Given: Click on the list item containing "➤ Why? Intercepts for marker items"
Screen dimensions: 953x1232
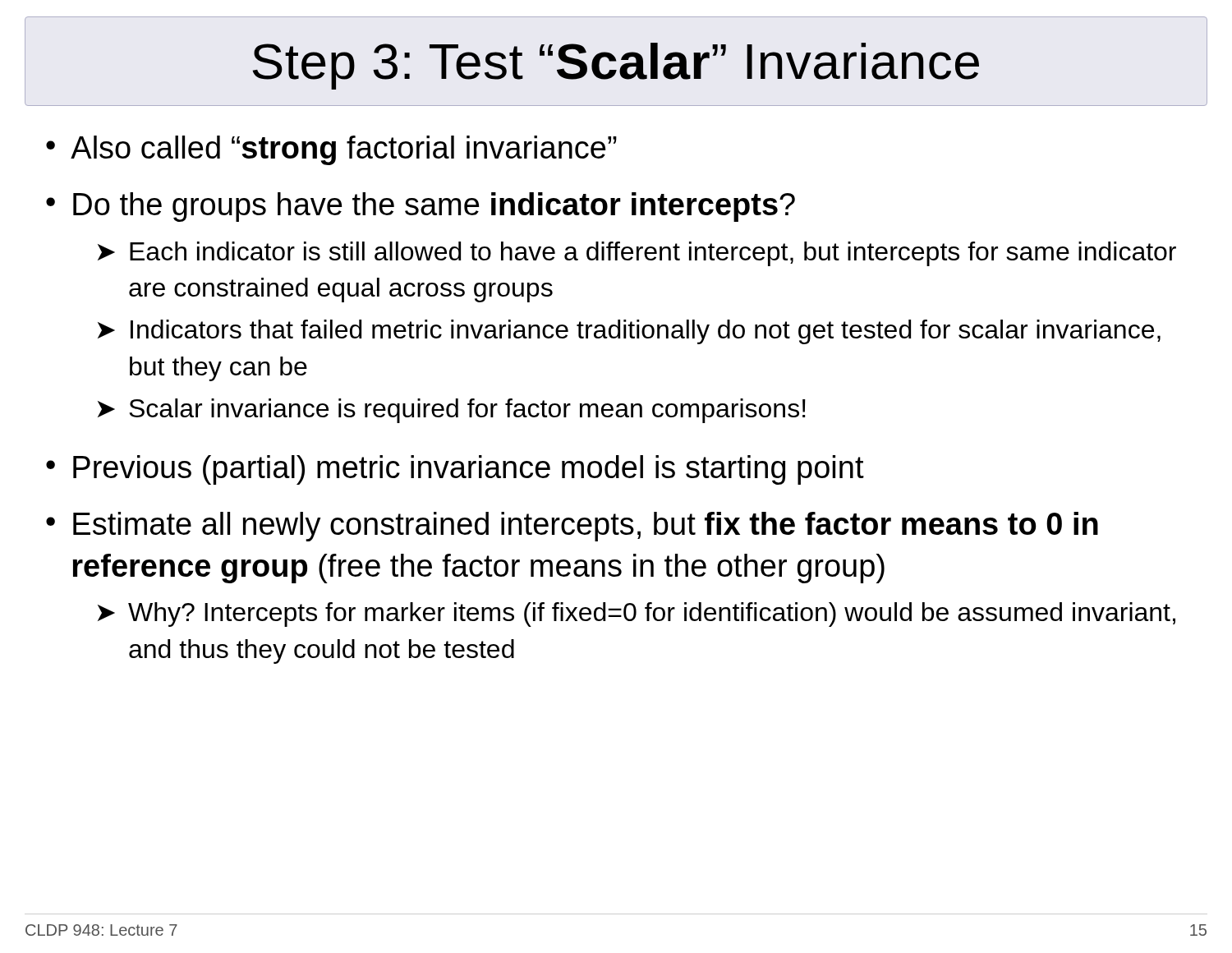Looking at the screenshot, I should coord(641,631).
